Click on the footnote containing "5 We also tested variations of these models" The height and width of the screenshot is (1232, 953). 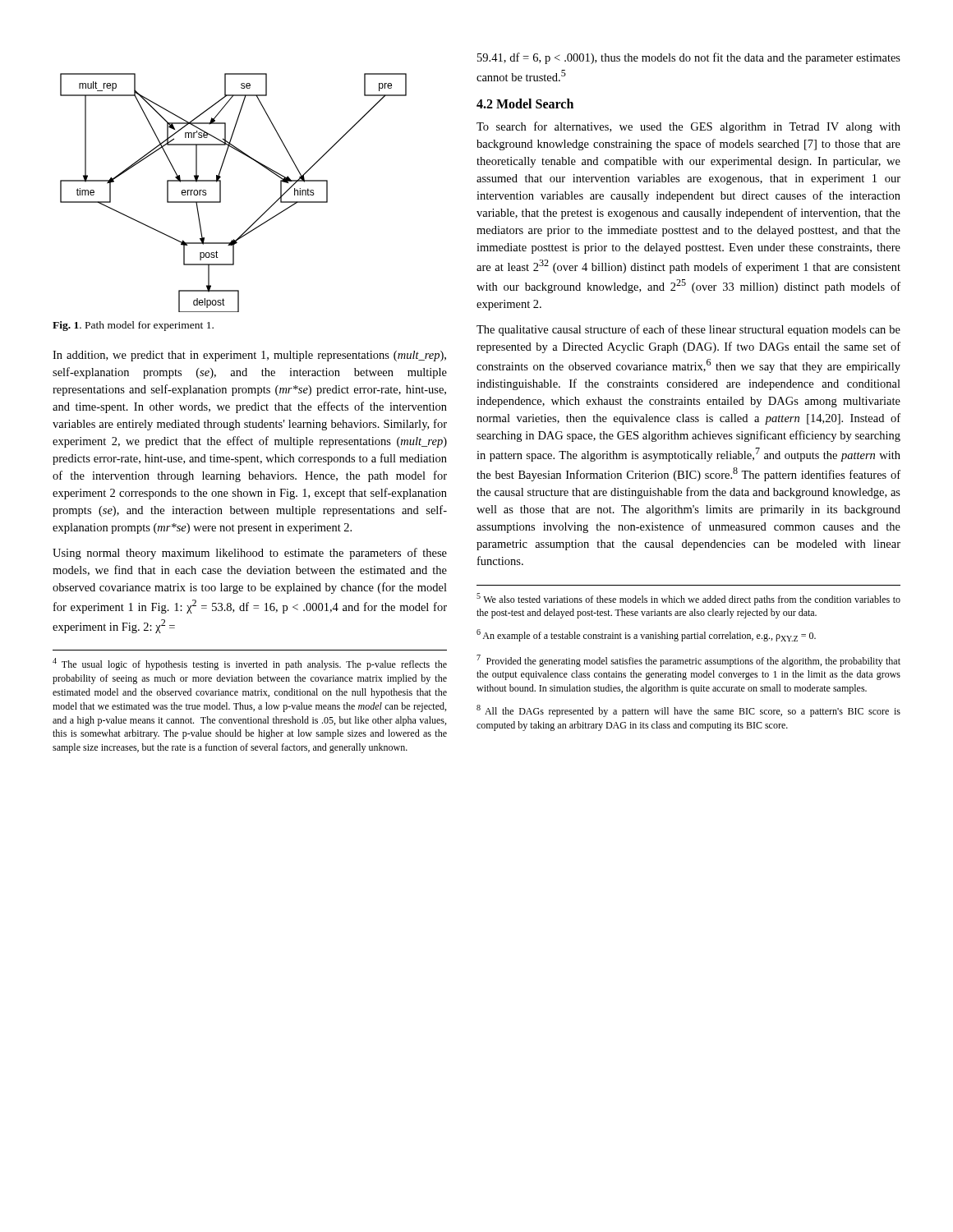click(x=688, y=605)
